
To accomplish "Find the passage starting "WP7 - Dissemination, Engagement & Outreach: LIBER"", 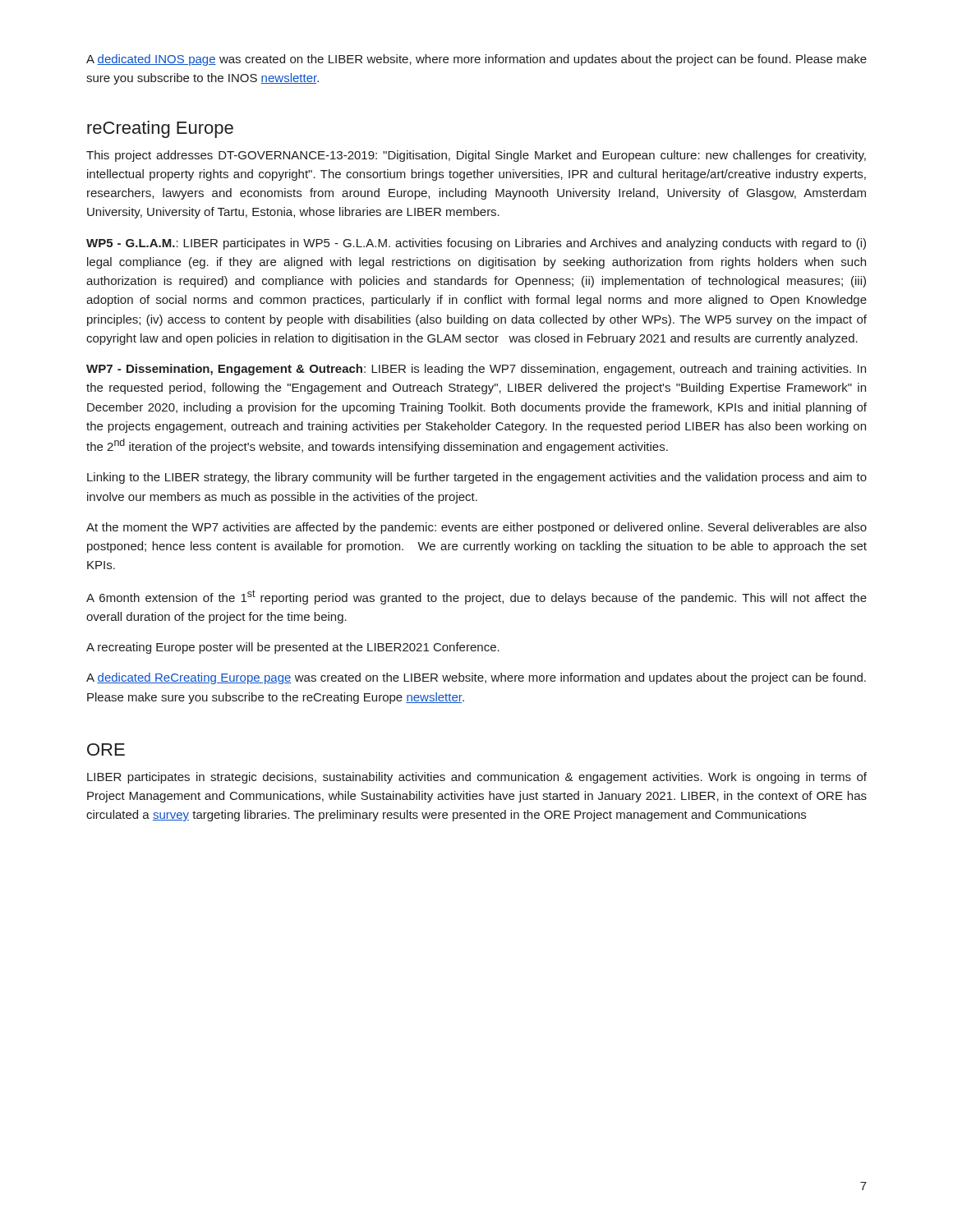I will pyautogui.click(x=476, y=407).
